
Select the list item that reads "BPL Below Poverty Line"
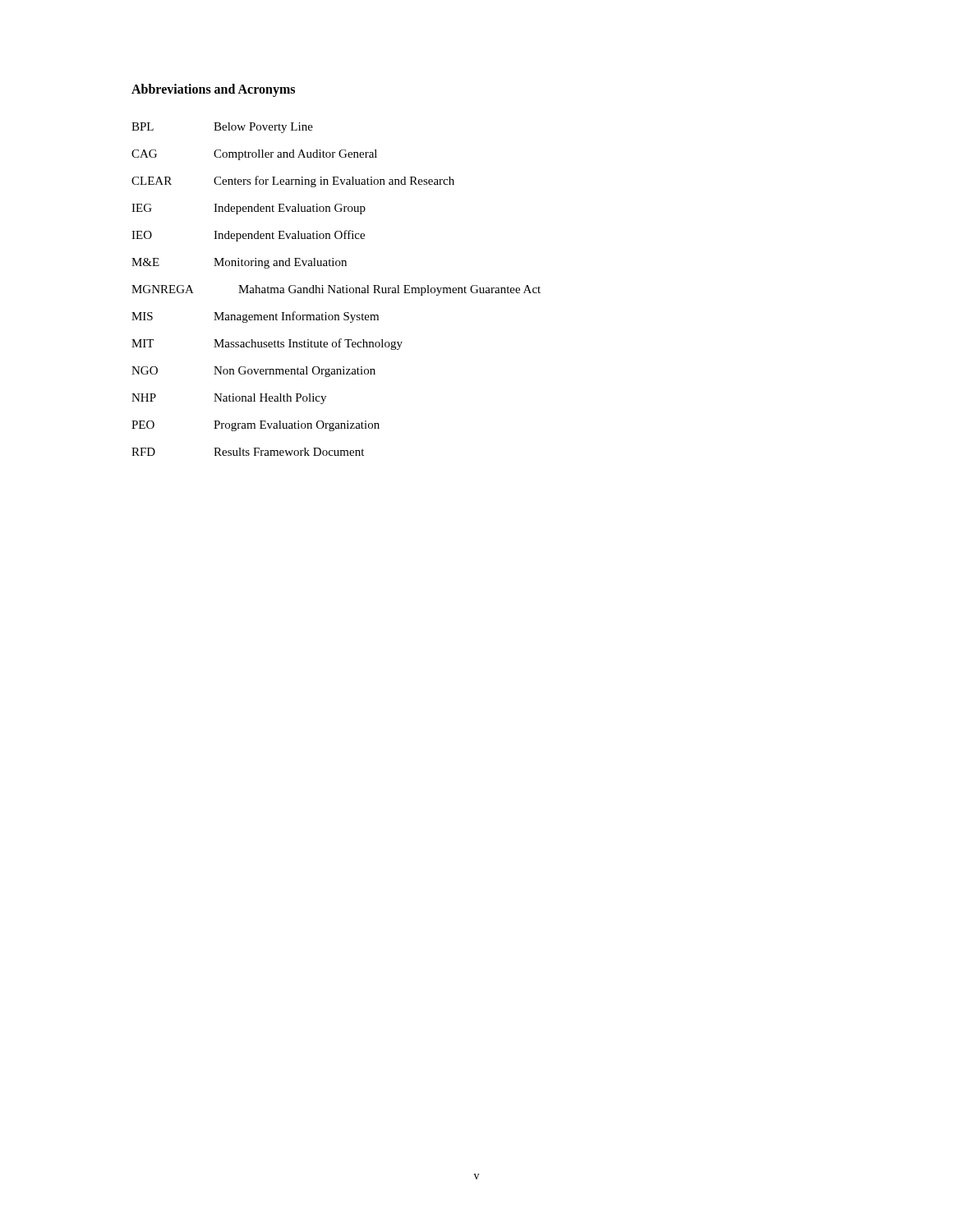[222, 127]
